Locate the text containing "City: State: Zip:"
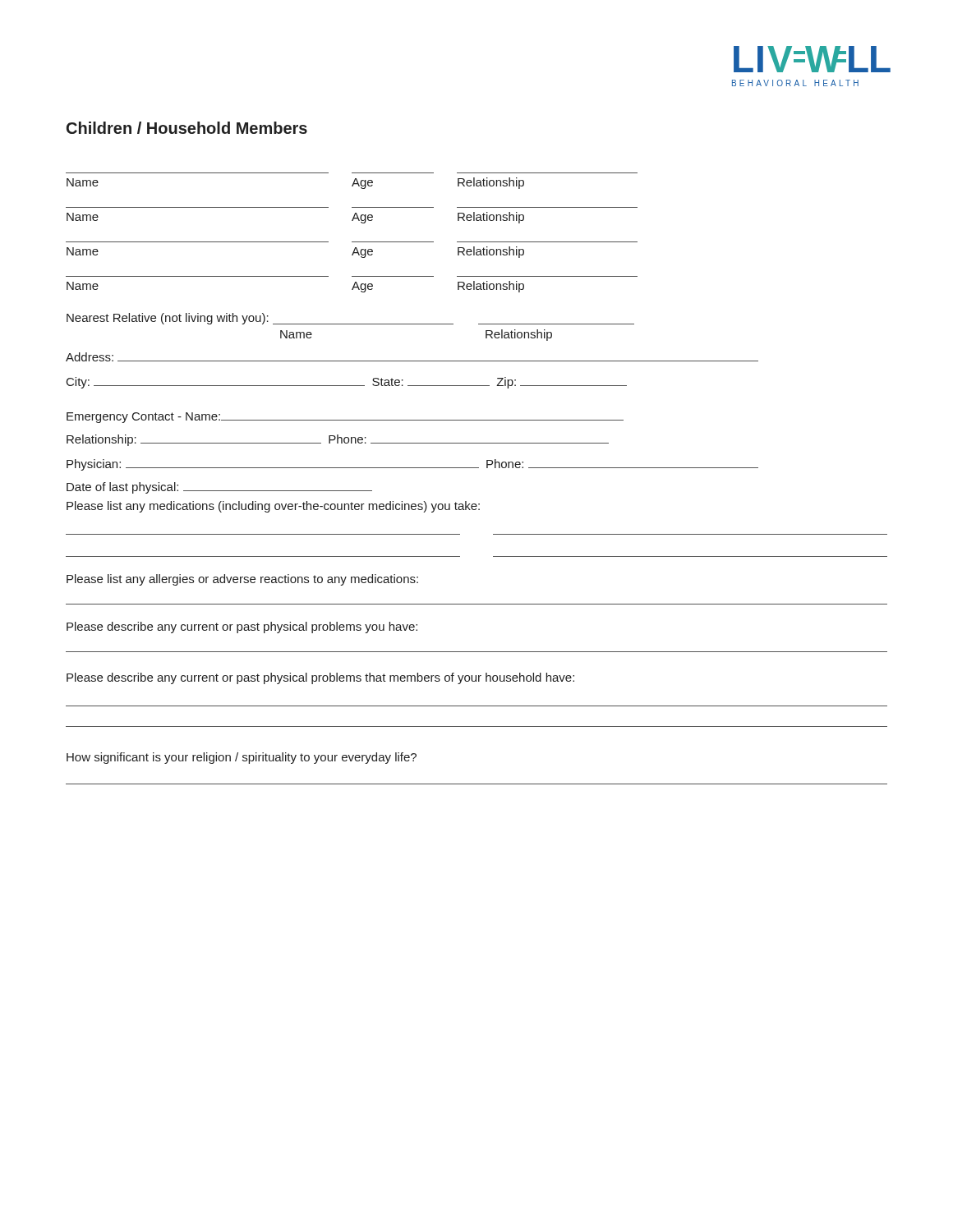 346,379
